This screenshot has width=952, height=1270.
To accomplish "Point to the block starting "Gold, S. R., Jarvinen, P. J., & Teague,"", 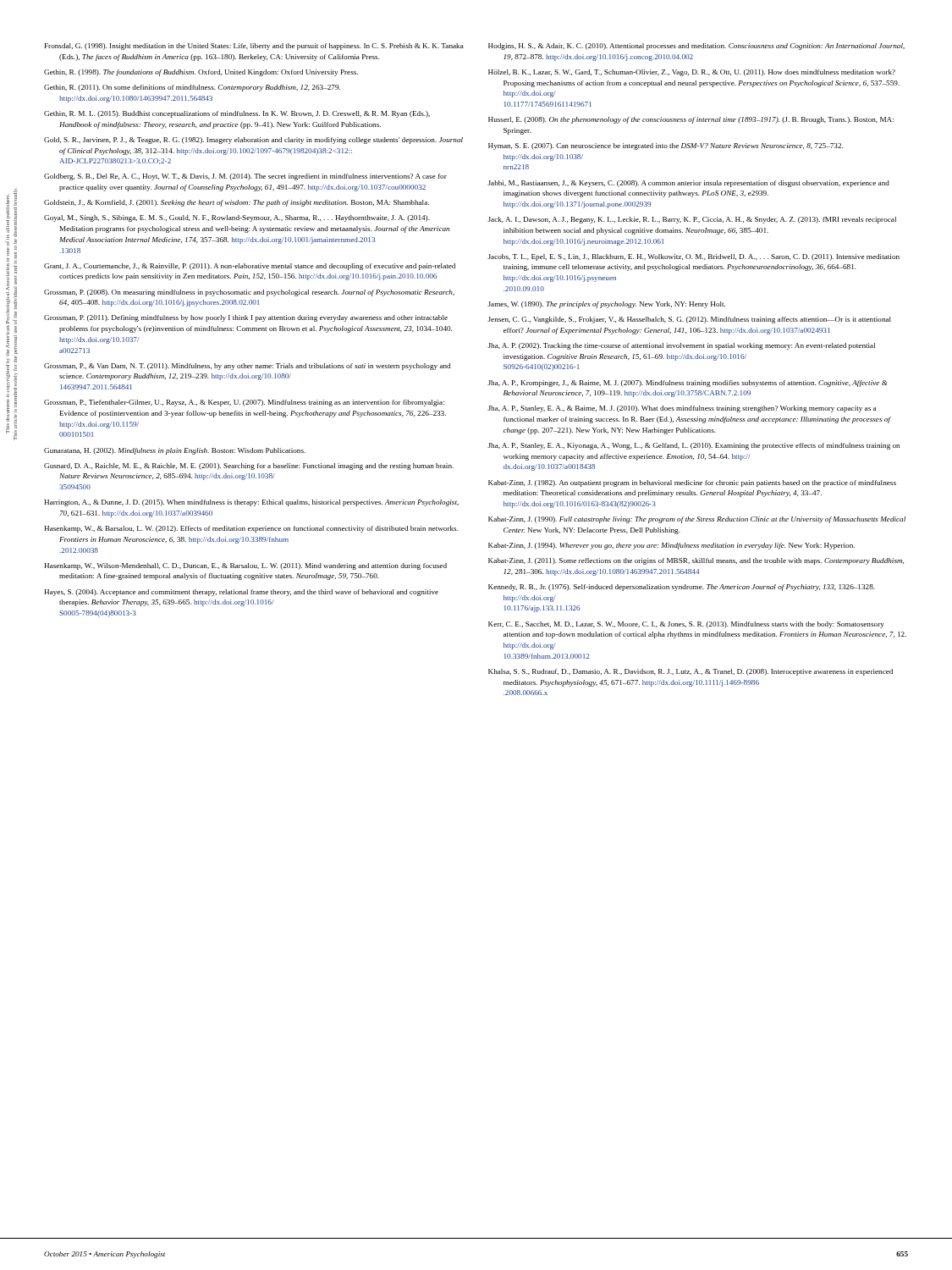I will (253, 150).
